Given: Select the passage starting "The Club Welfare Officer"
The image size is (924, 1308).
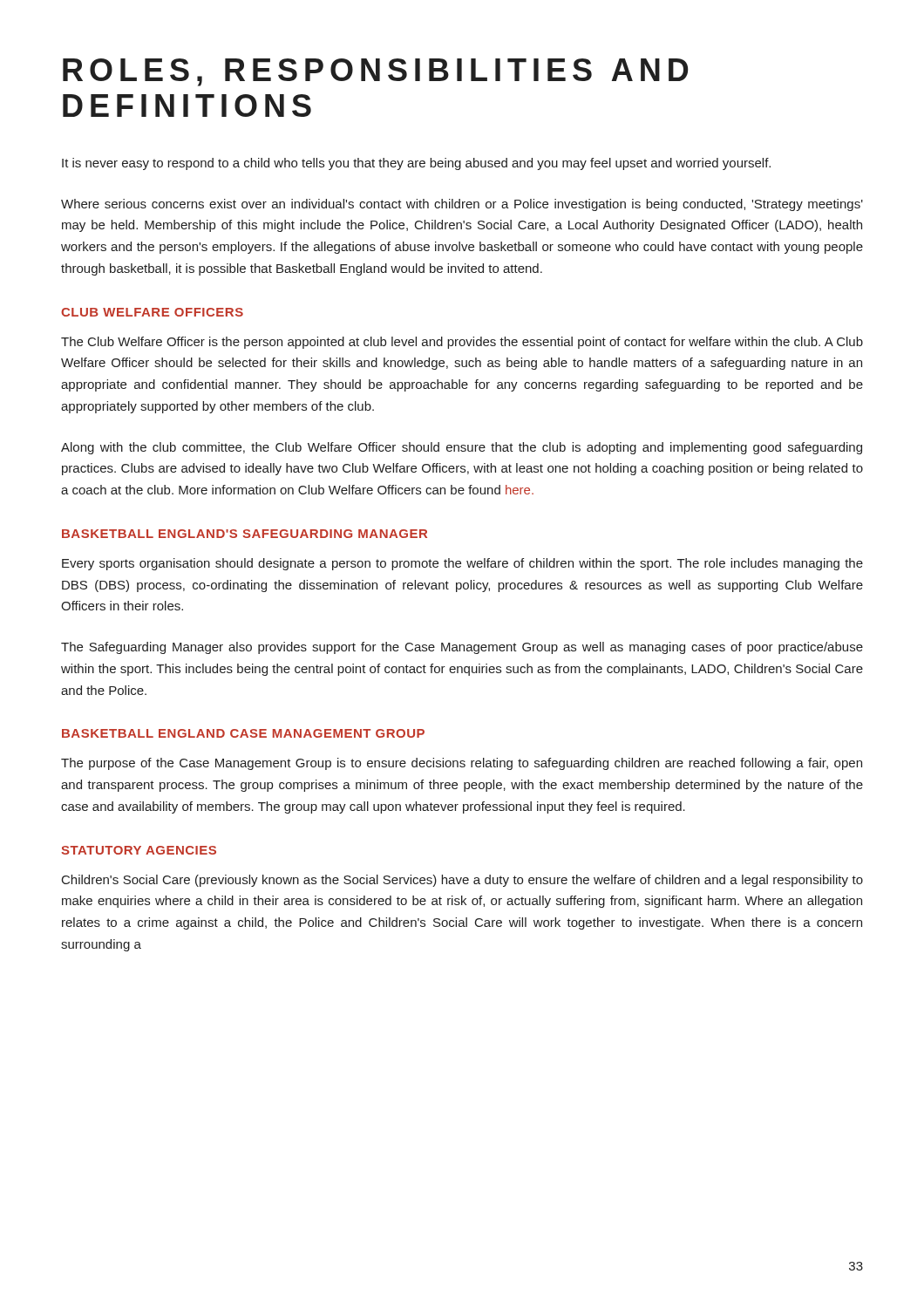Looking at the screenshot, I should 462,373.
